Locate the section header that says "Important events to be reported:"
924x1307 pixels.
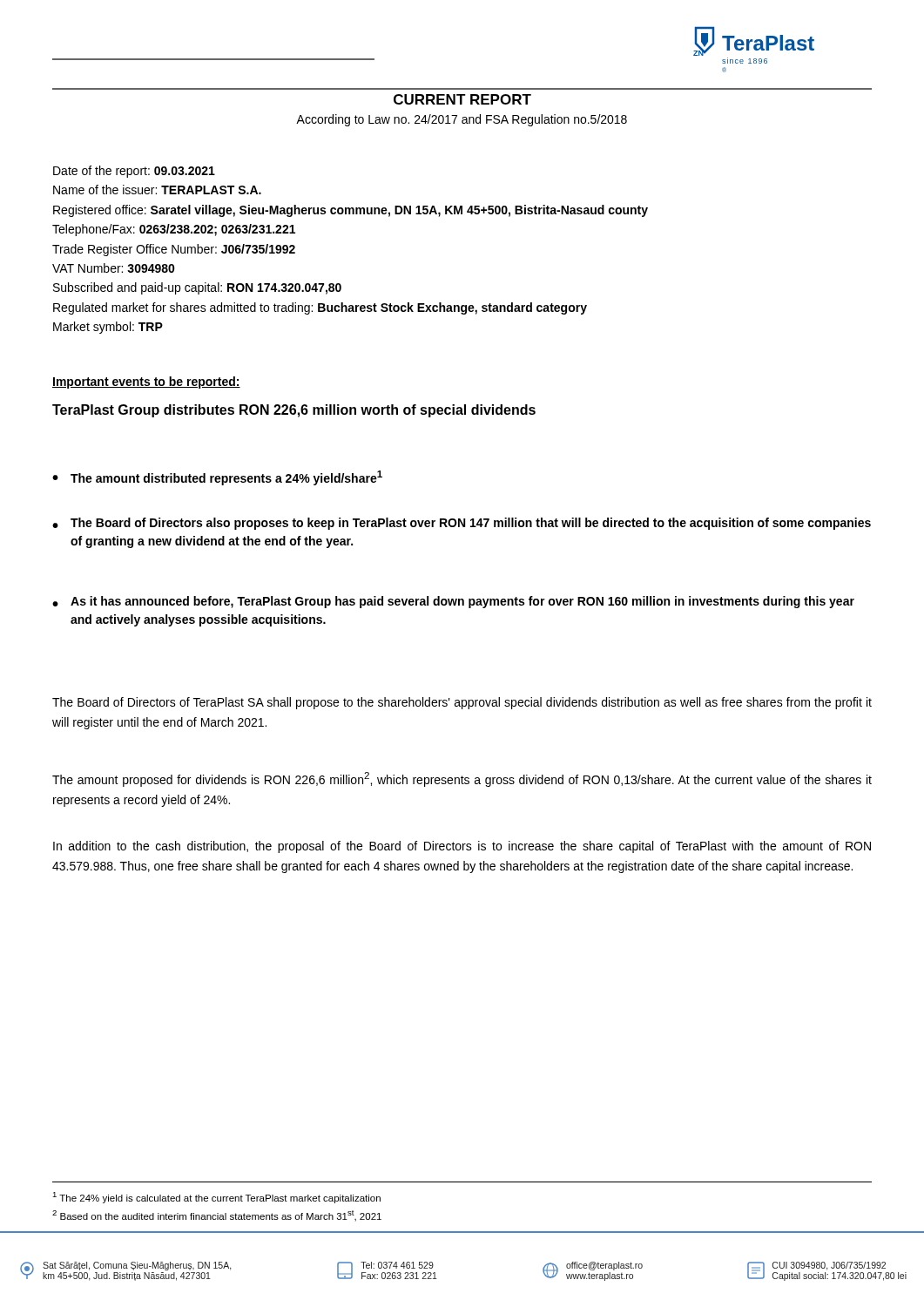tap(146, 382)
